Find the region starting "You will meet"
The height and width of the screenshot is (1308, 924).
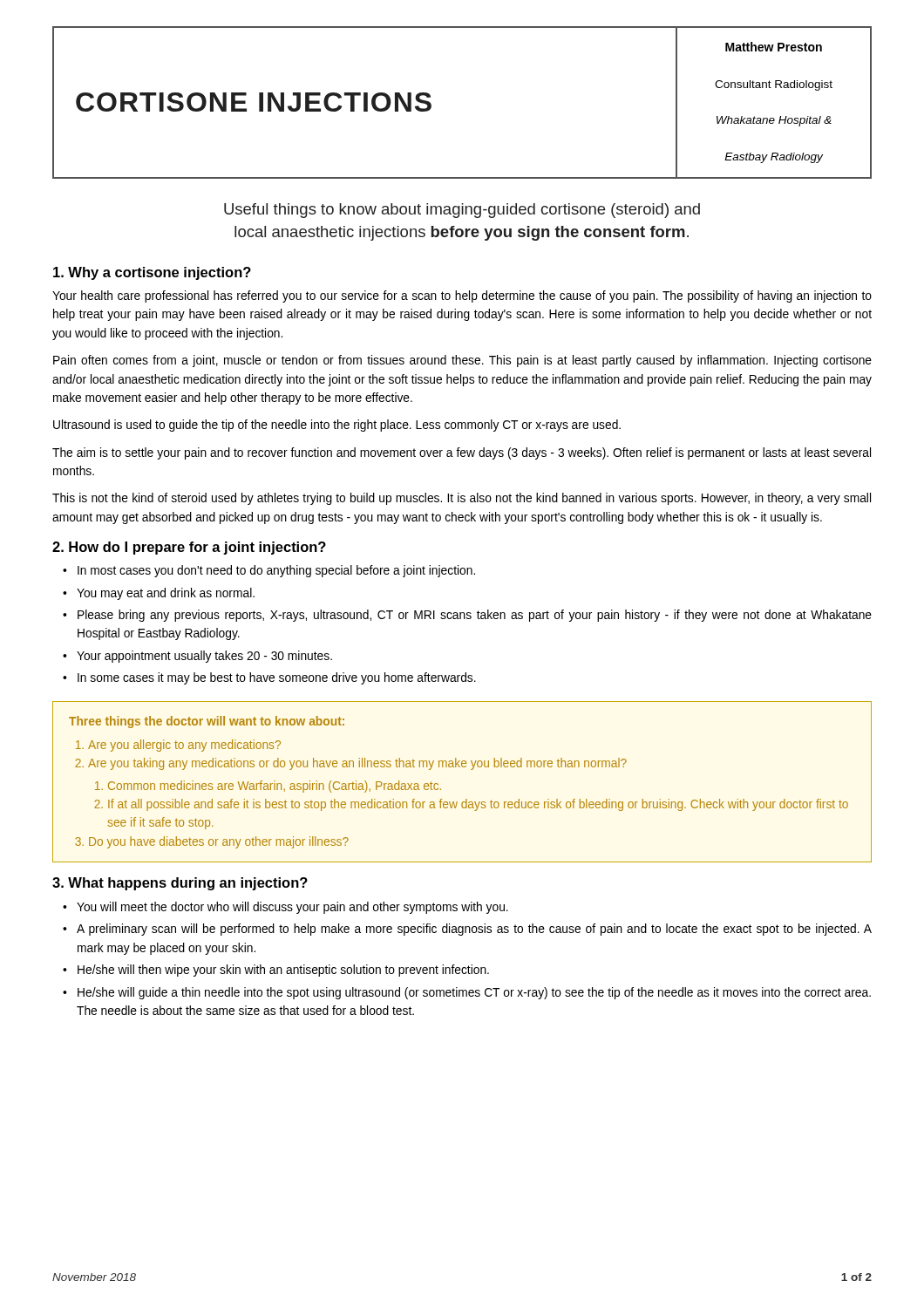(x=293, y=907)
